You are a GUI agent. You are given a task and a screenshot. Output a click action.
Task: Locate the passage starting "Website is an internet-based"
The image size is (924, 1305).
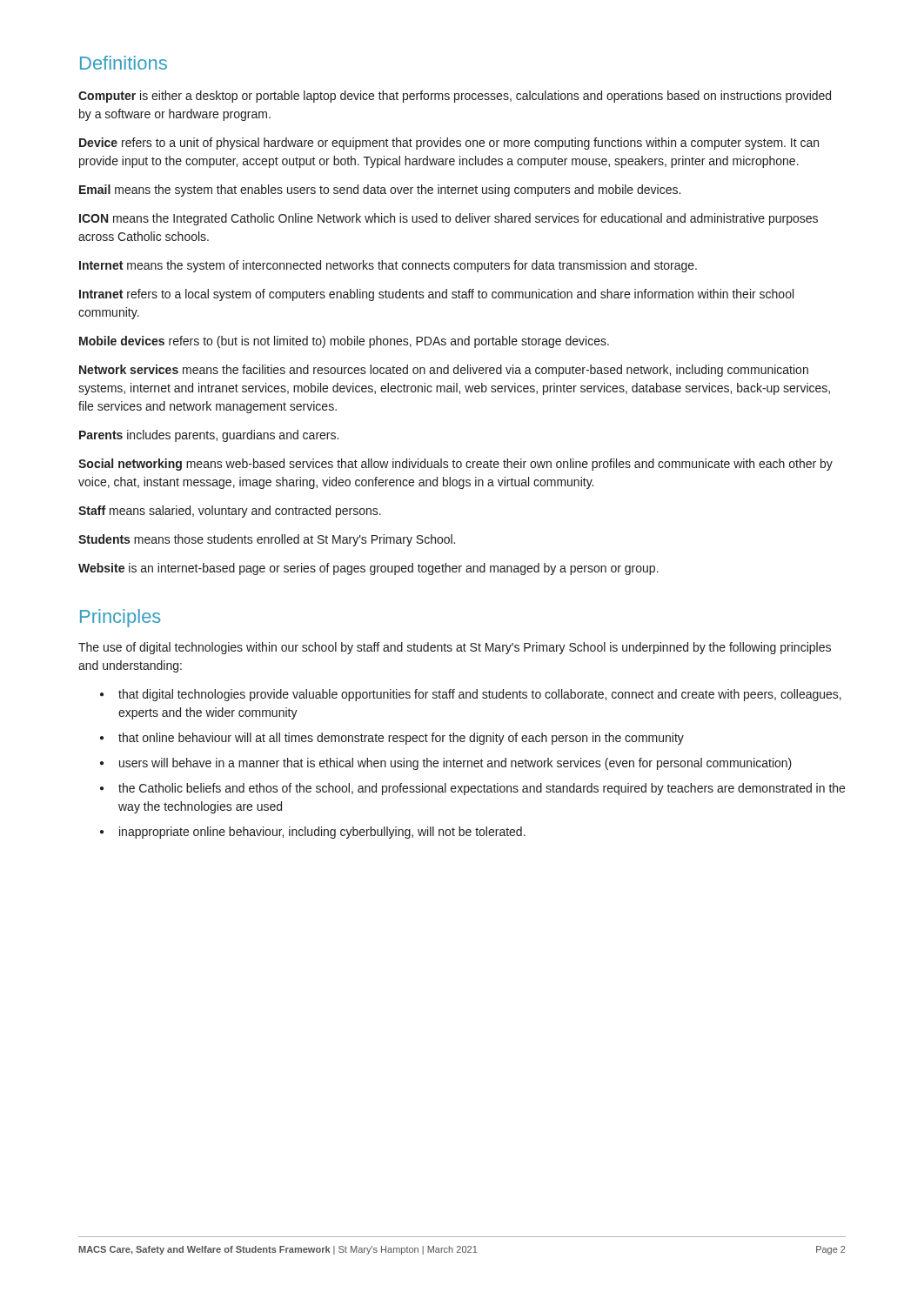tap(369, 568)
